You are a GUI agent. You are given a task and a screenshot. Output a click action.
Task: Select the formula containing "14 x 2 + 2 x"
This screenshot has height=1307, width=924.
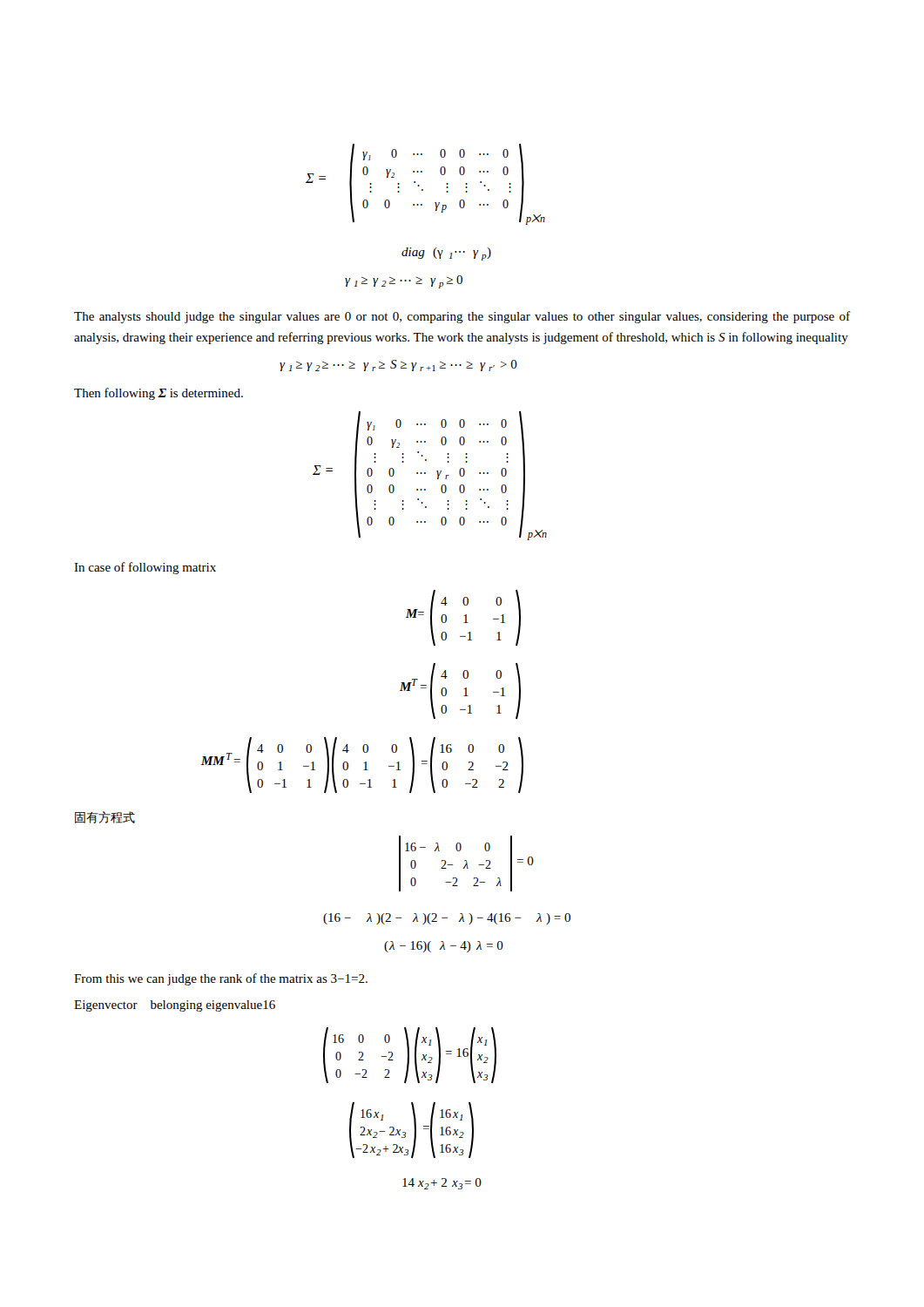pyautogui.click(x=462, y=1181)
